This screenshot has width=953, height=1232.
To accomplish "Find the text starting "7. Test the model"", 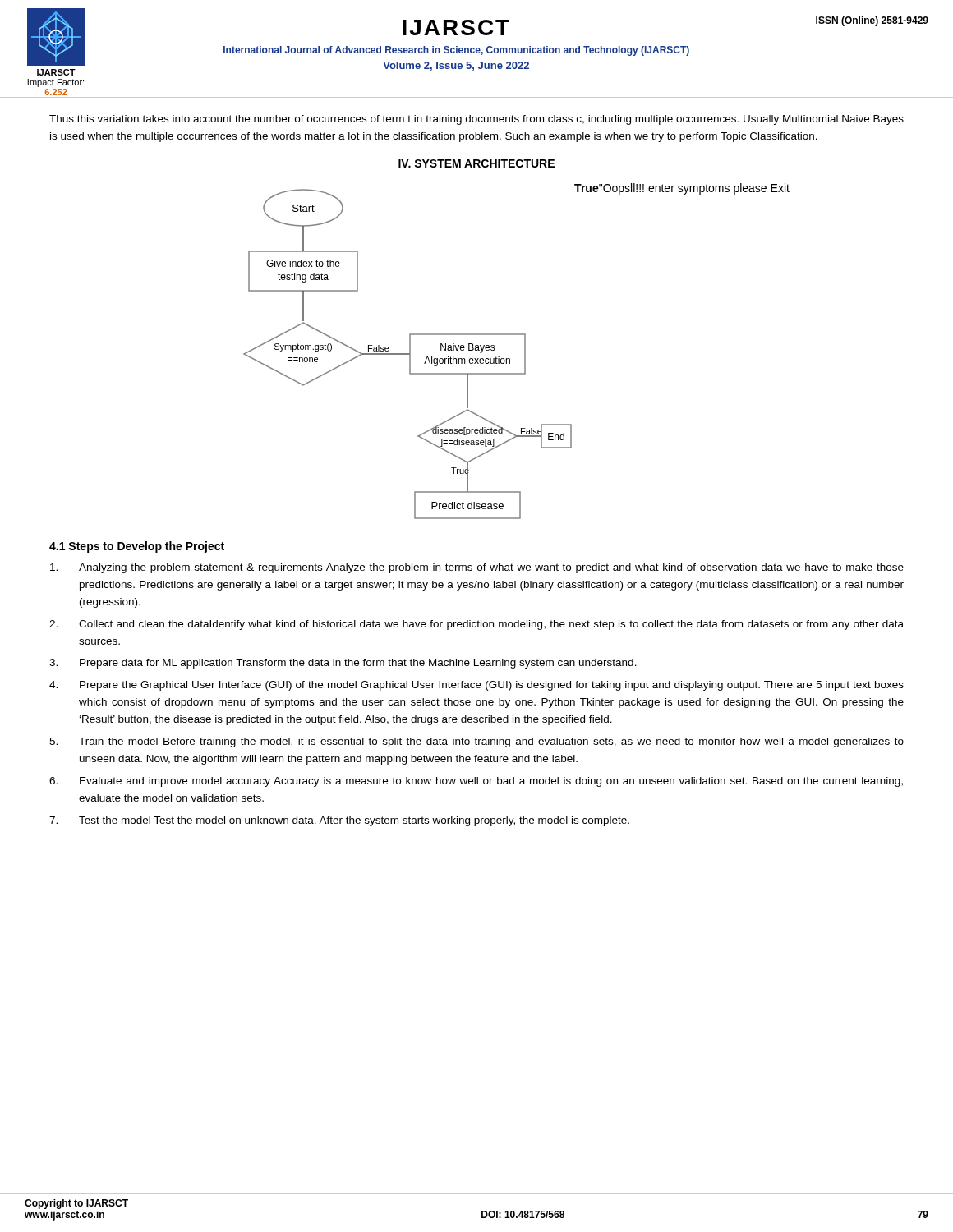I will [x=476, y=821].
